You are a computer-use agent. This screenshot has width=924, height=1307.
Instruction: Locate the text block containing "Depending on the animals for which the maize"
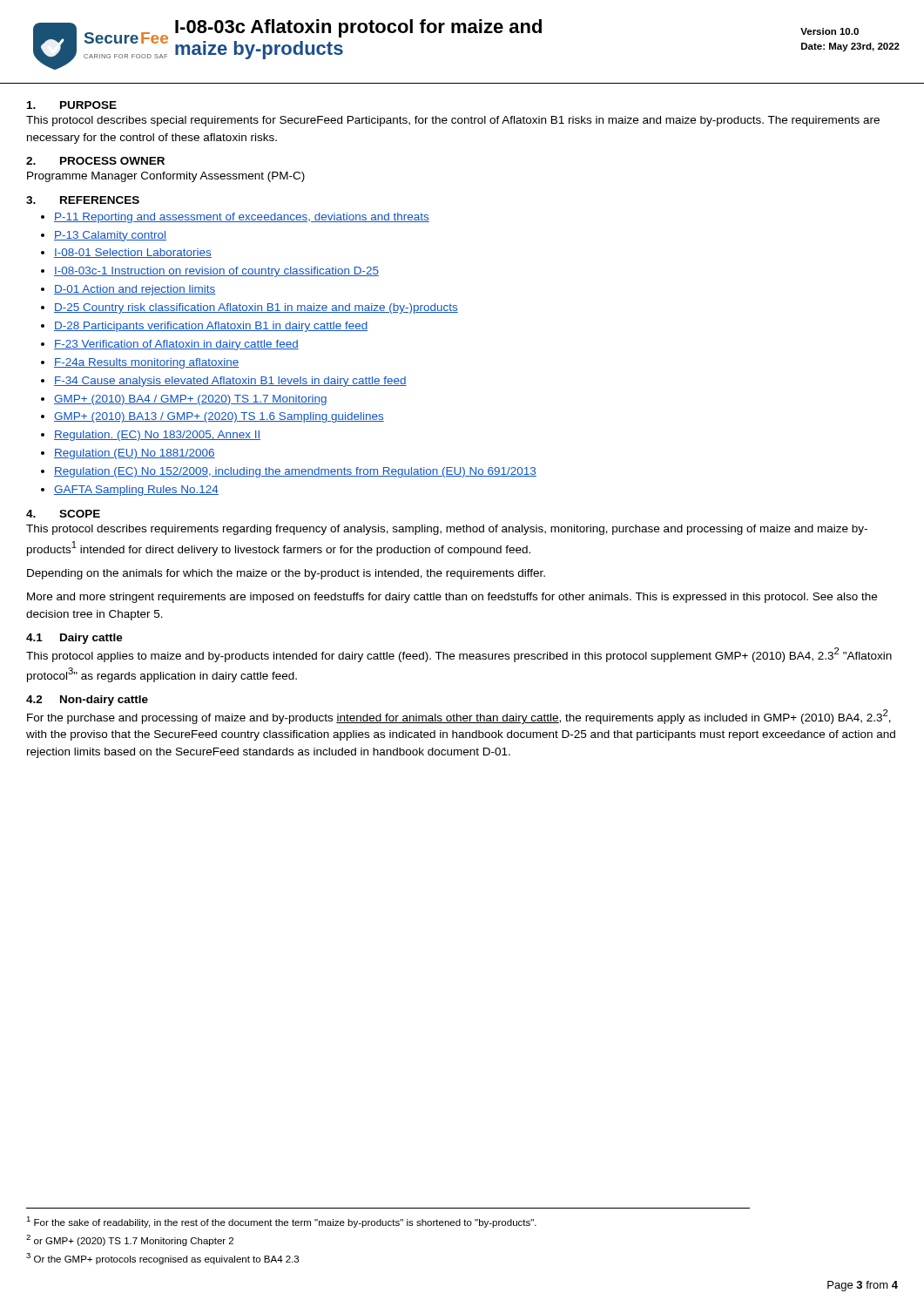286,572
